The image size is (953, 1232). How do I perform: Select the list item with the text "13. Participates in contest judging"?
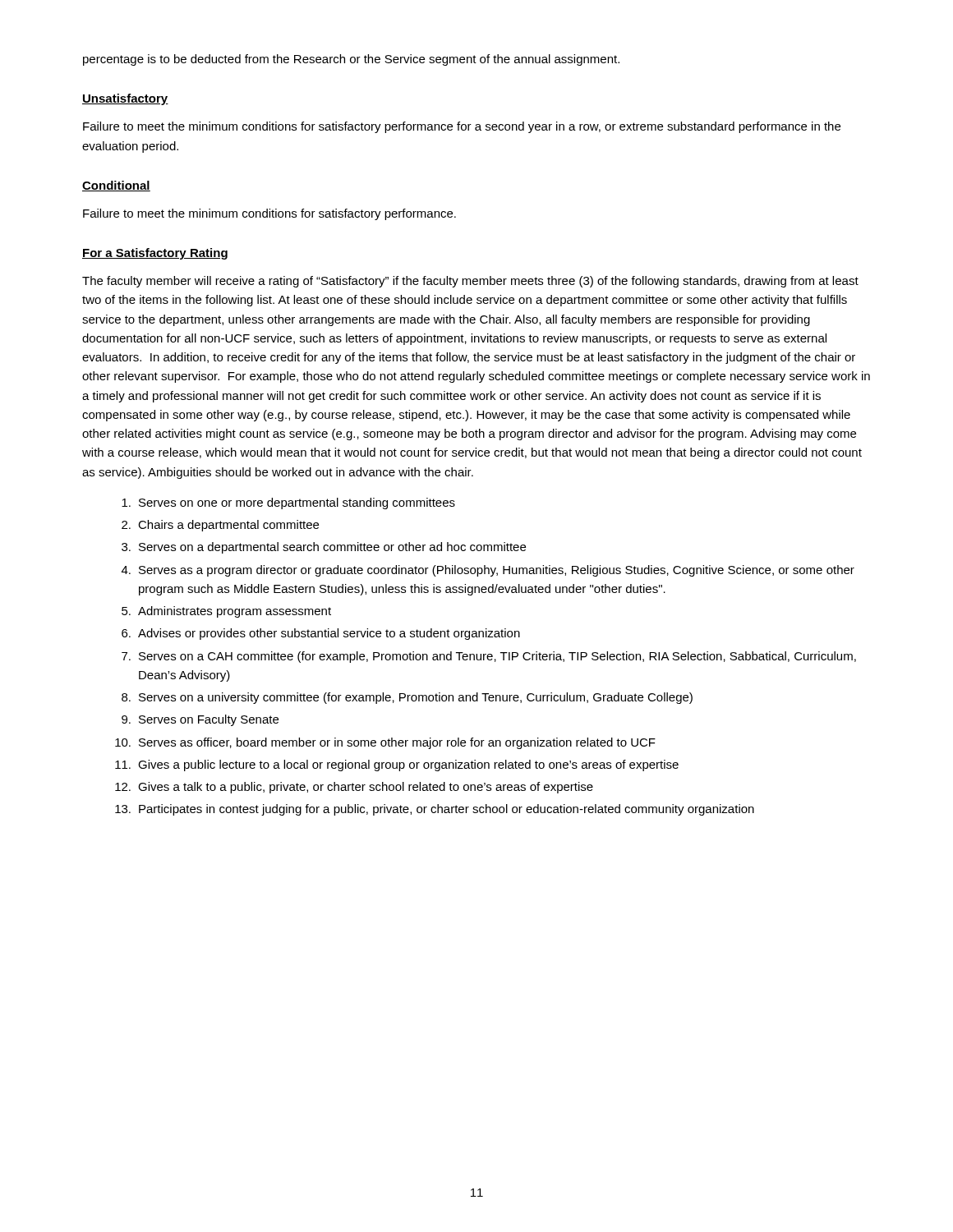click(489, 809)
